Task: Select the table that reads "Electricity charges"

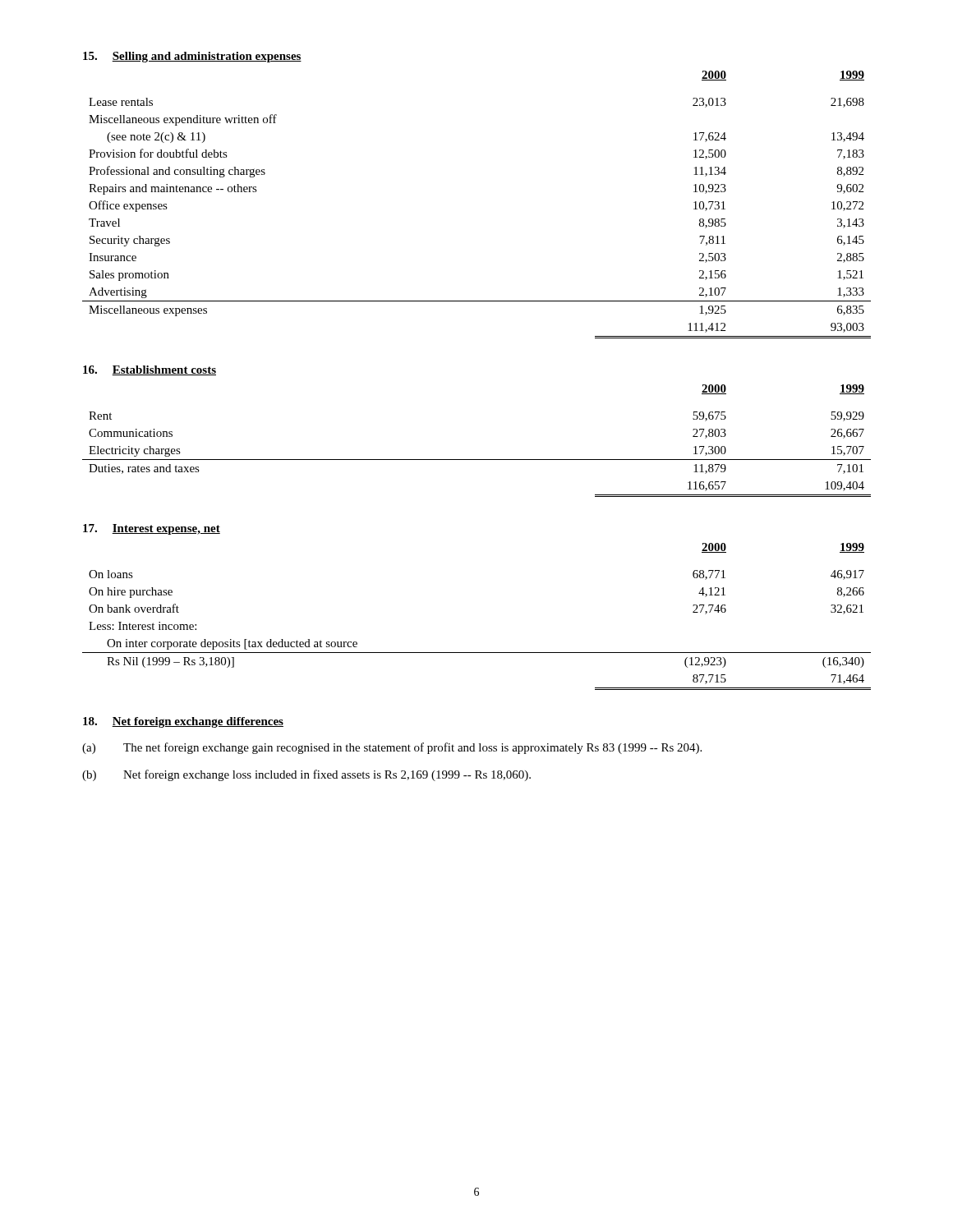Action: (476, 439)
